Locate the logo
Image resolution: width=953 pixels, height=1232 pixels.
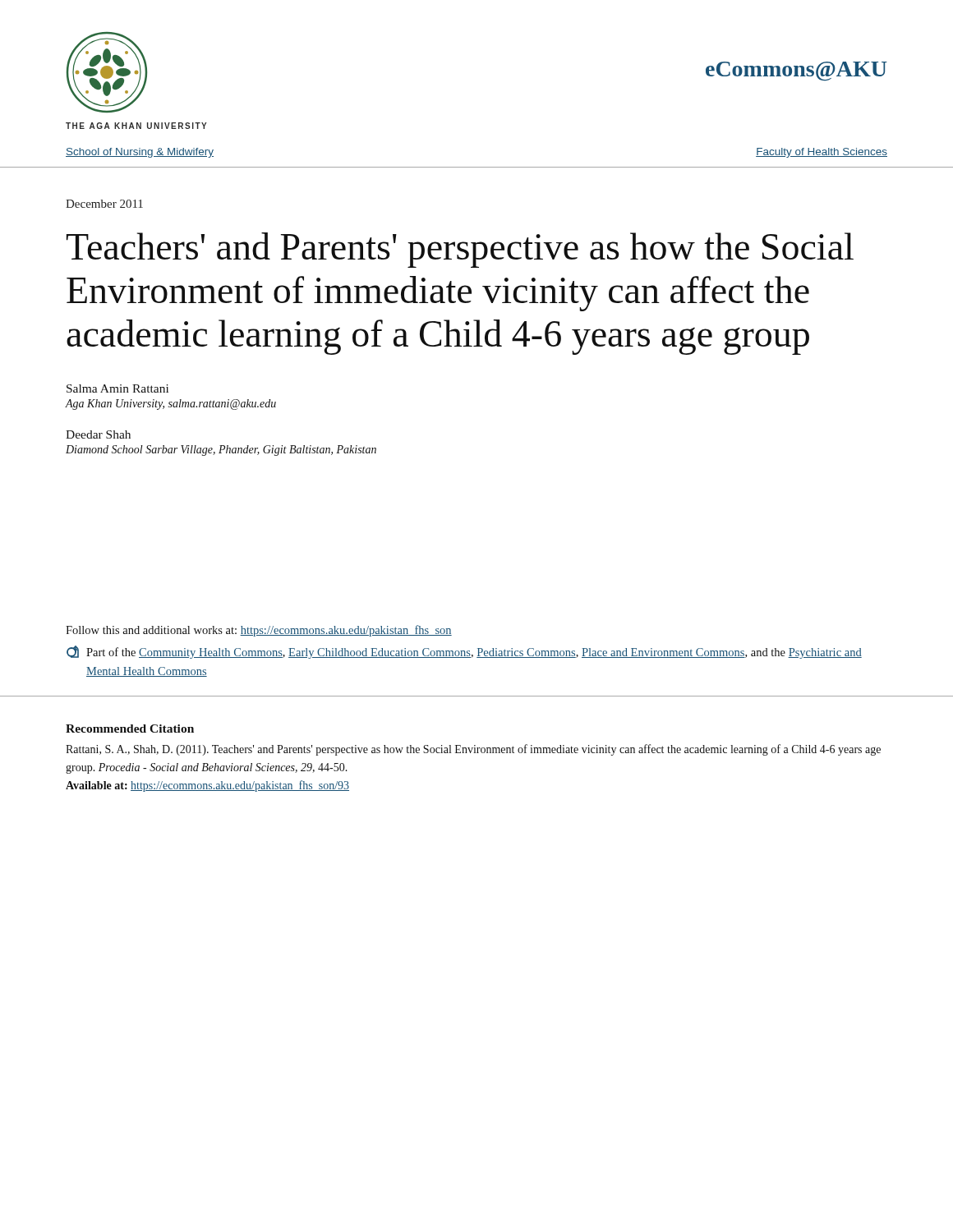[x=137, y=81]
